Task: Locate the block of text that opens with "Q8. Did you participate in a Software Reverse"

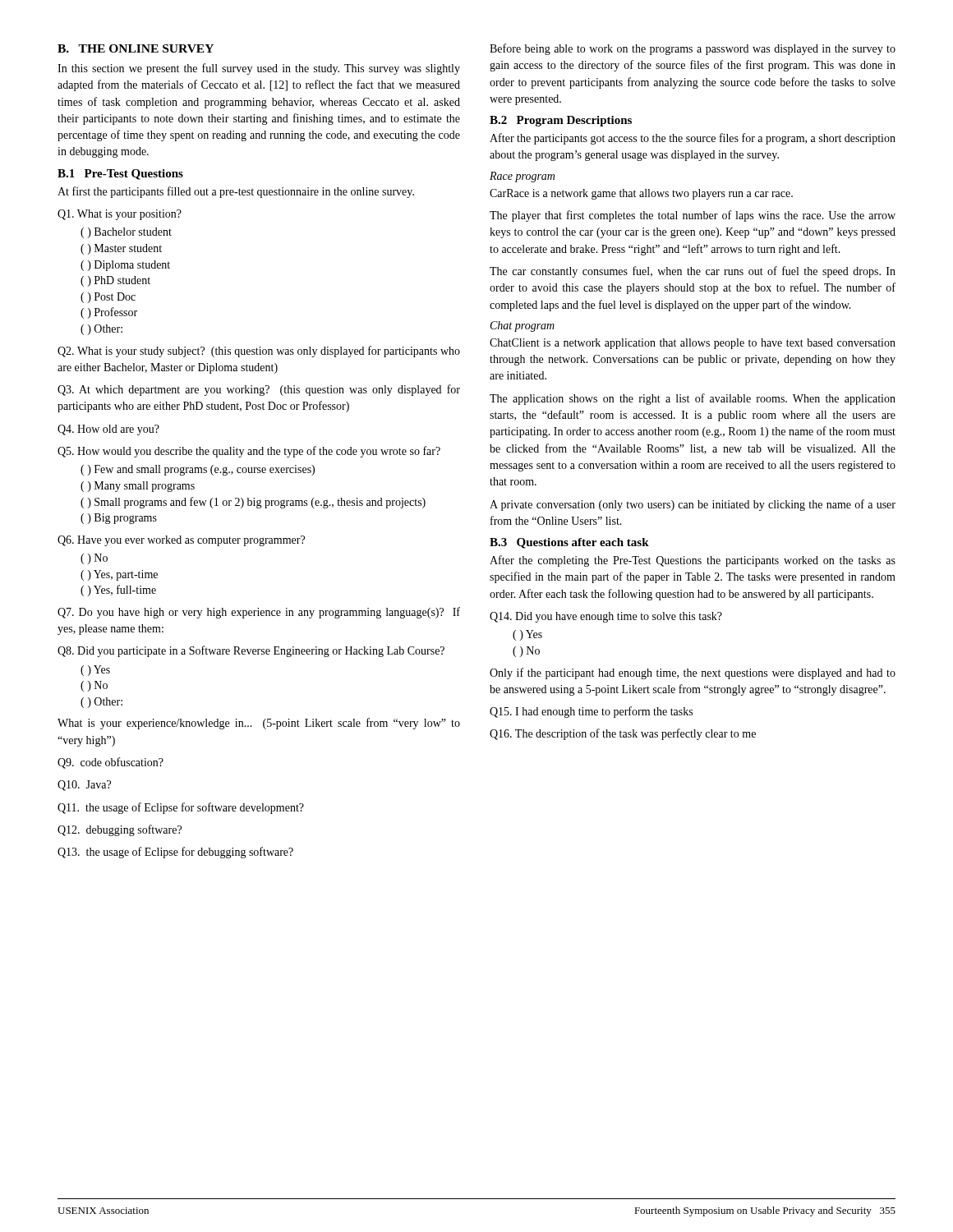Action: 251,651
